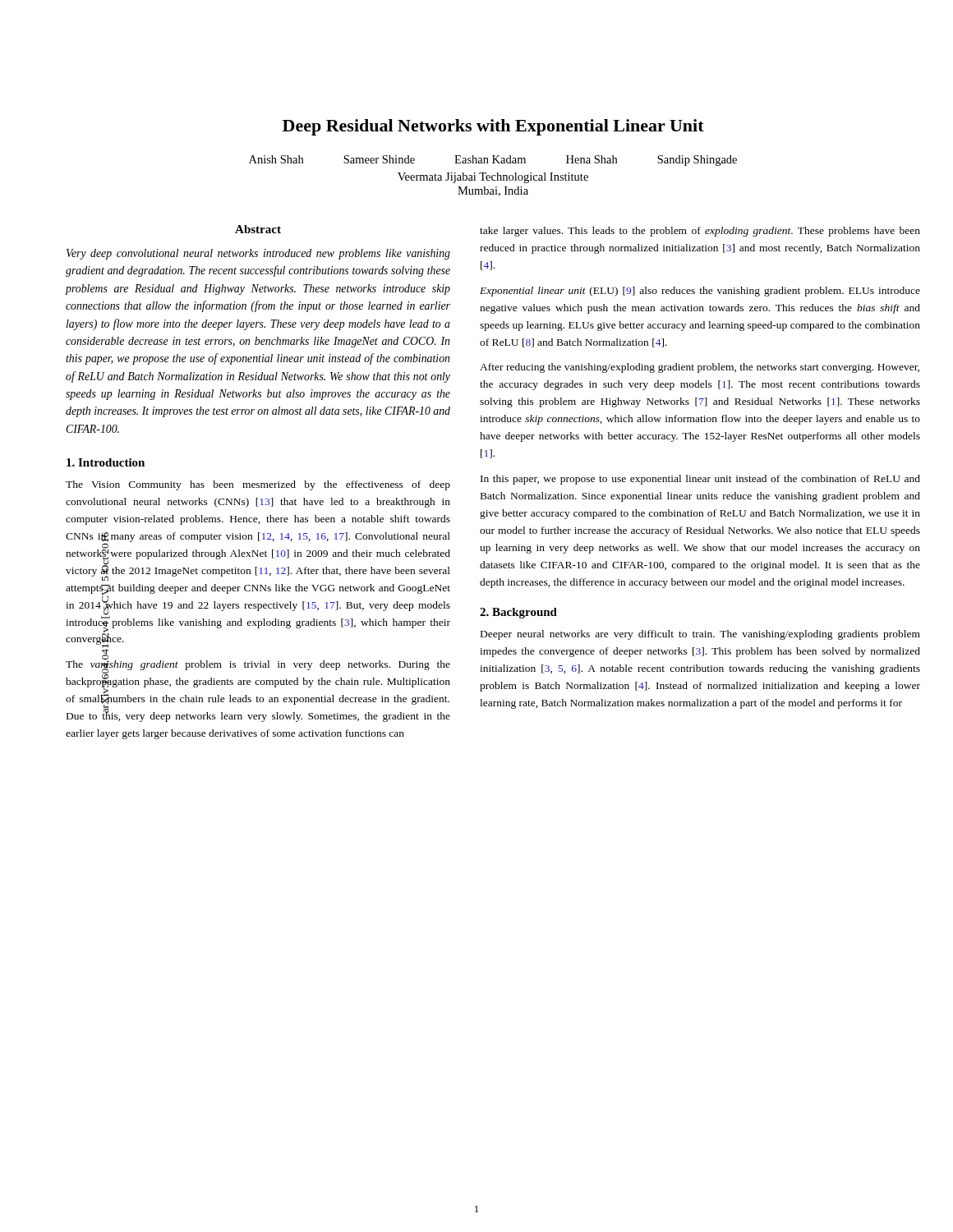Find the passage starting "After reducing the vanishing/exploding gradient problem, the"
The width and height of the screenshot is (953, 1232).
point(700,410)
